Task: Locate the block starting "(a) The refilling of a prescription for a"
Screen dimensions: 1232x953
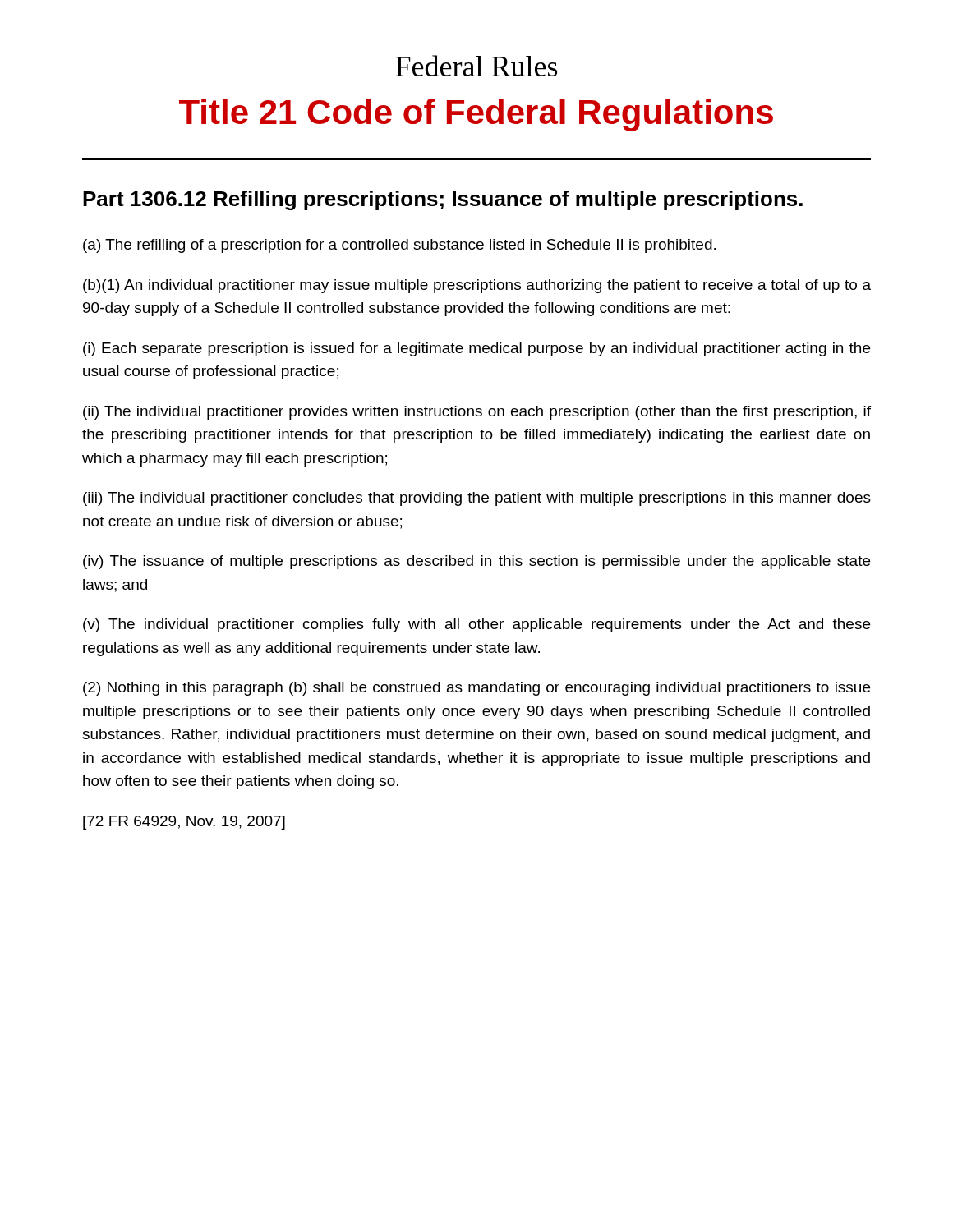Action: pyautogui.click(x=400, y=245)
